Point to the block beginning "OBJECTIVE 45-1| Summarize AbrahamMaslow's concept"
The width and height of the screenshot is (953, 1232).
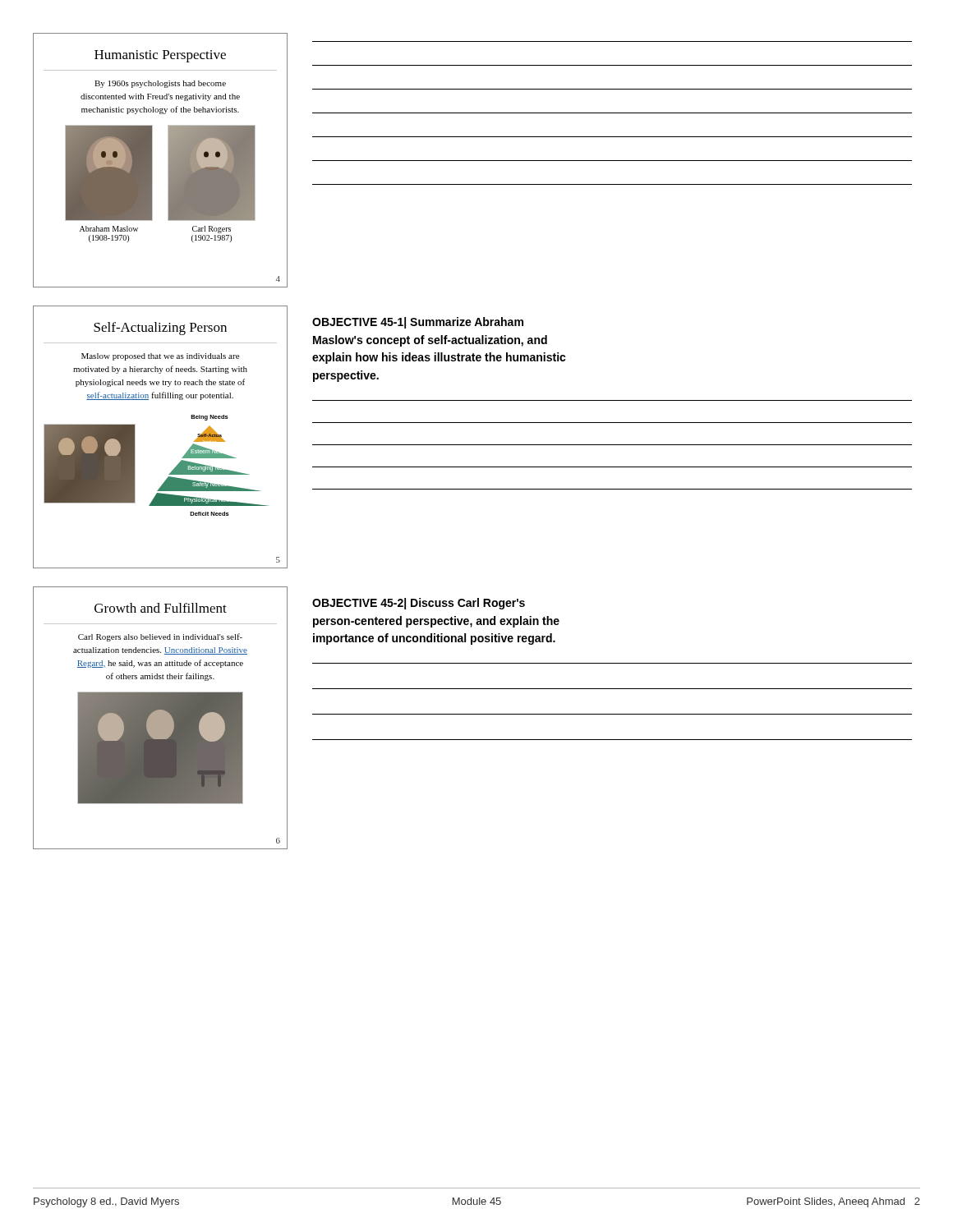(x=439, y=349)
